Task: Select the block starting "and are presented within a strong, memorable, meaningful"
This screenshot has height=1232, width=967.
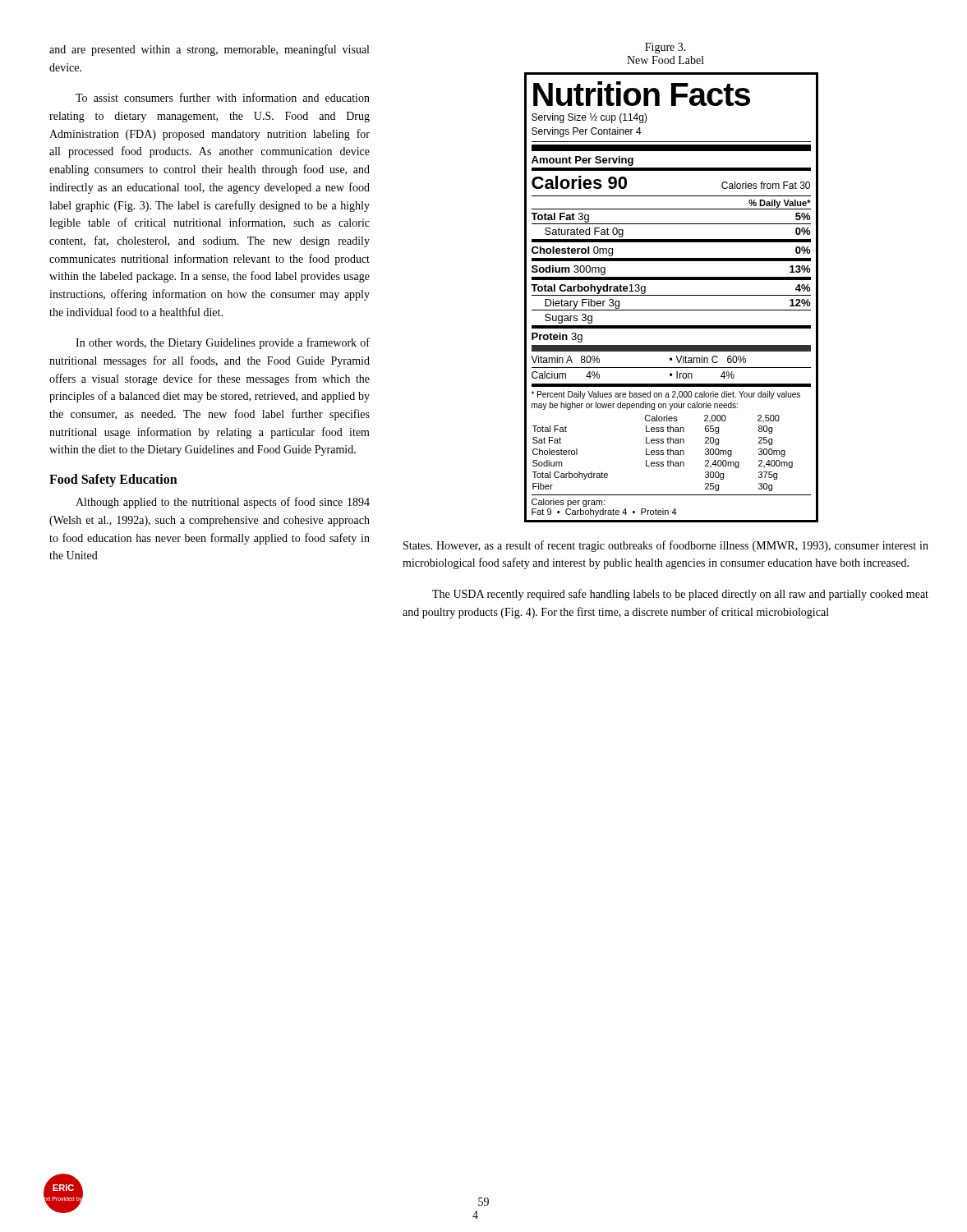Action: 210,59
